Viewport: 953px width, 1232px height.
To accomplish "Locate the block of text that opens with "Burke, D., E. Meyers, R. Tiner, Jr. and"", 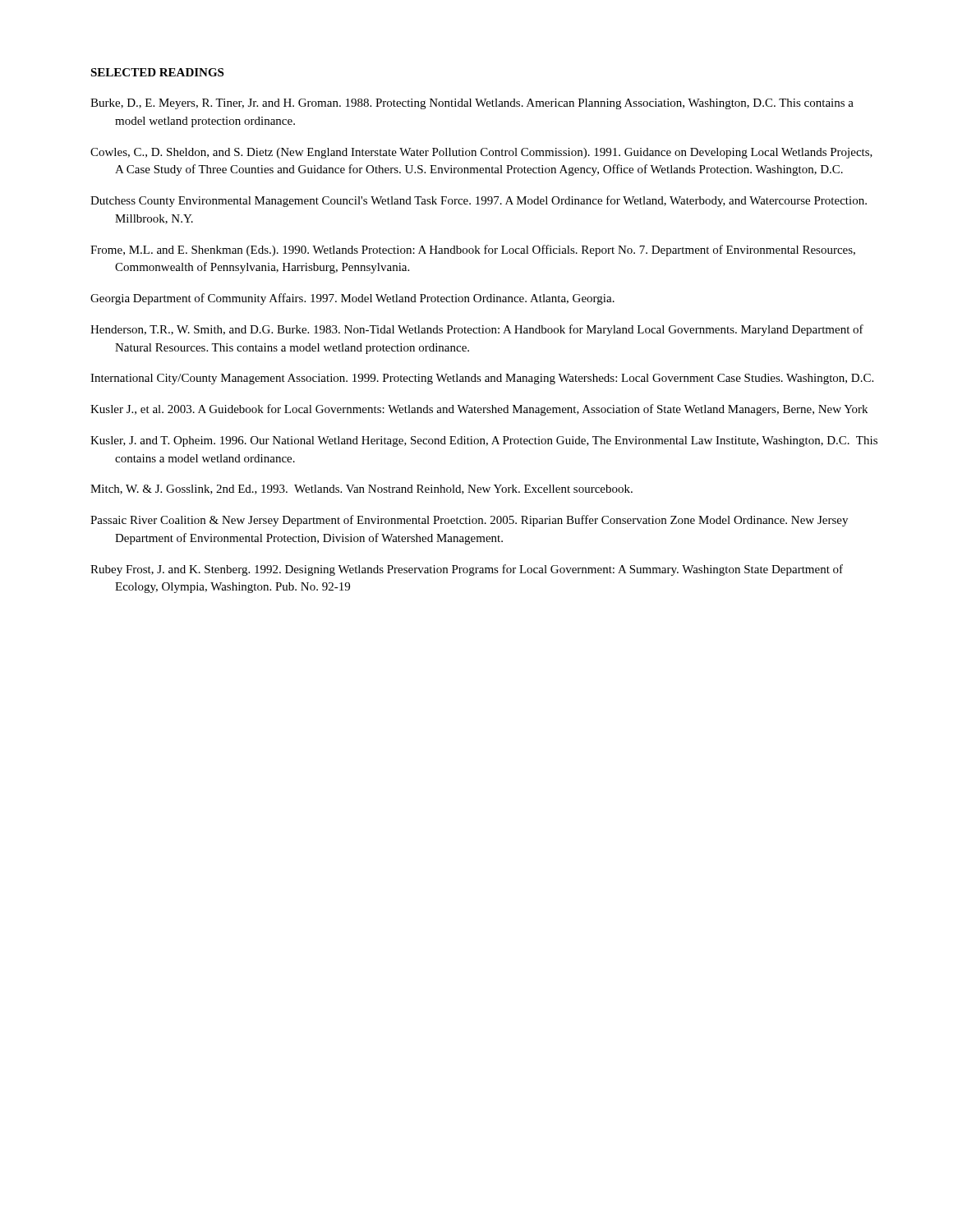I will [x=472, y=112].
